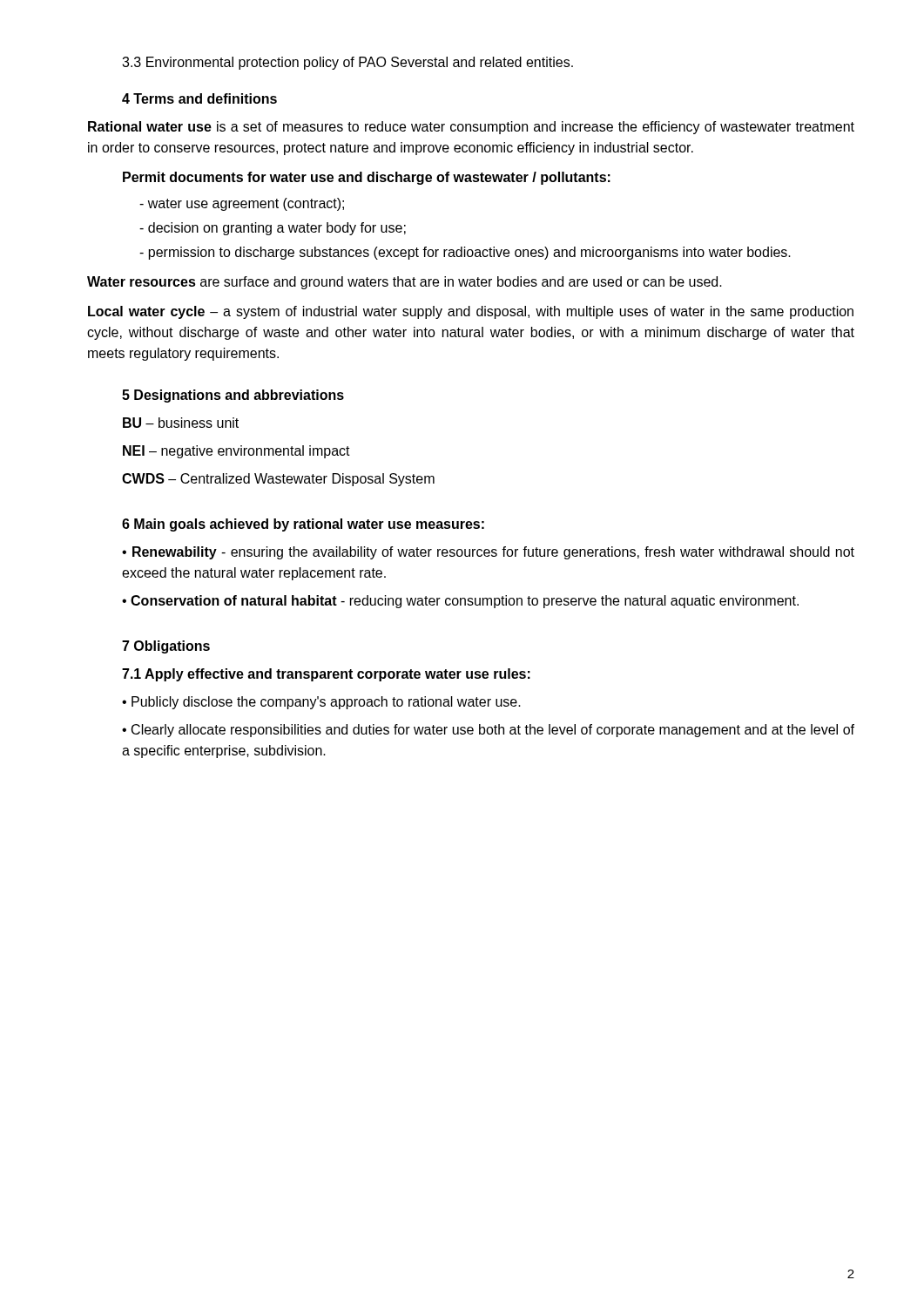
Task: Click on the element starting "5 Designations and abbreviations"
Action: pos(233,396)
